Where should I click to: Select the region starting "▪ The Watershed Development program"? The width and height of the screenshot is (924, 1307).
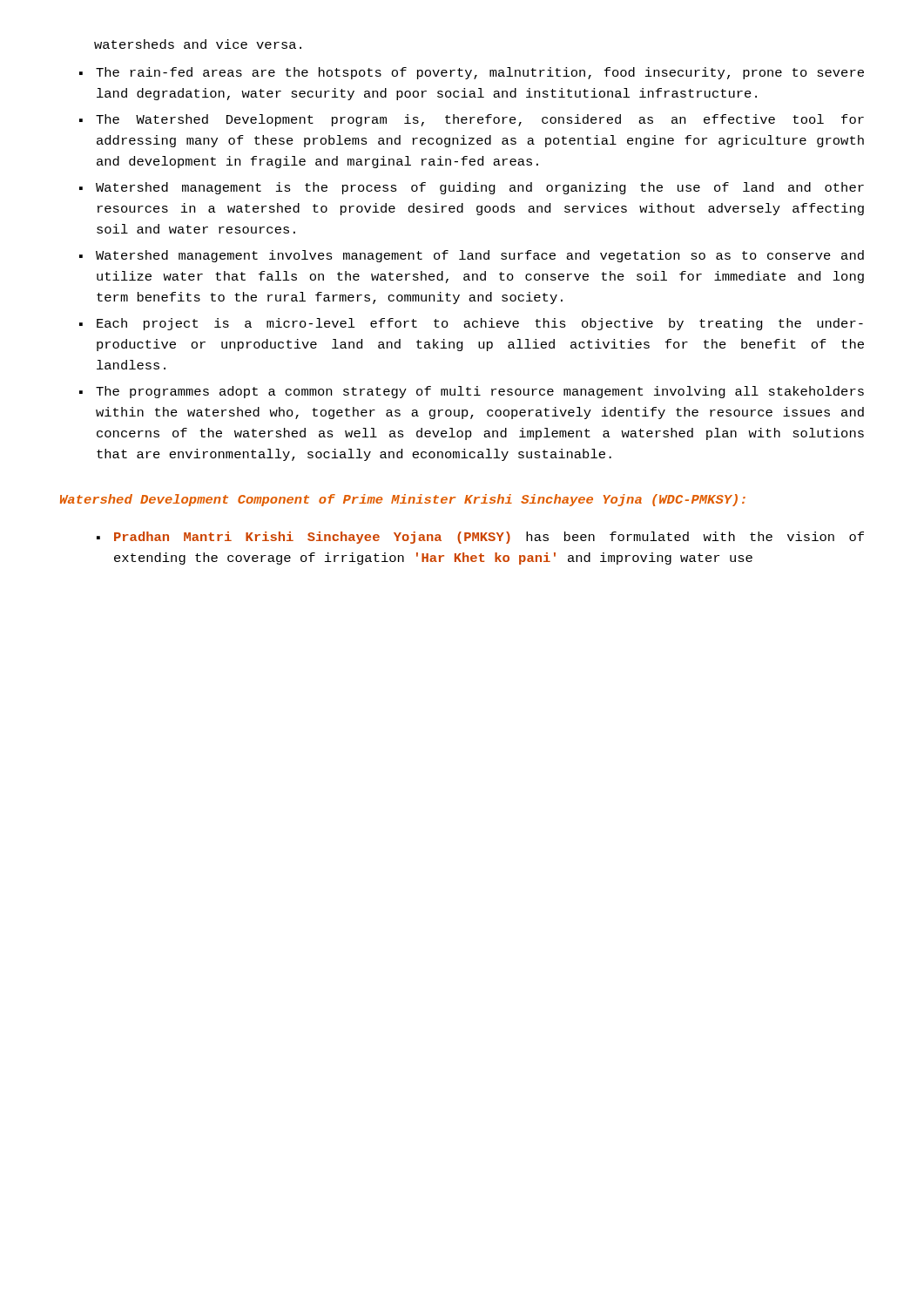pos(471,141)
